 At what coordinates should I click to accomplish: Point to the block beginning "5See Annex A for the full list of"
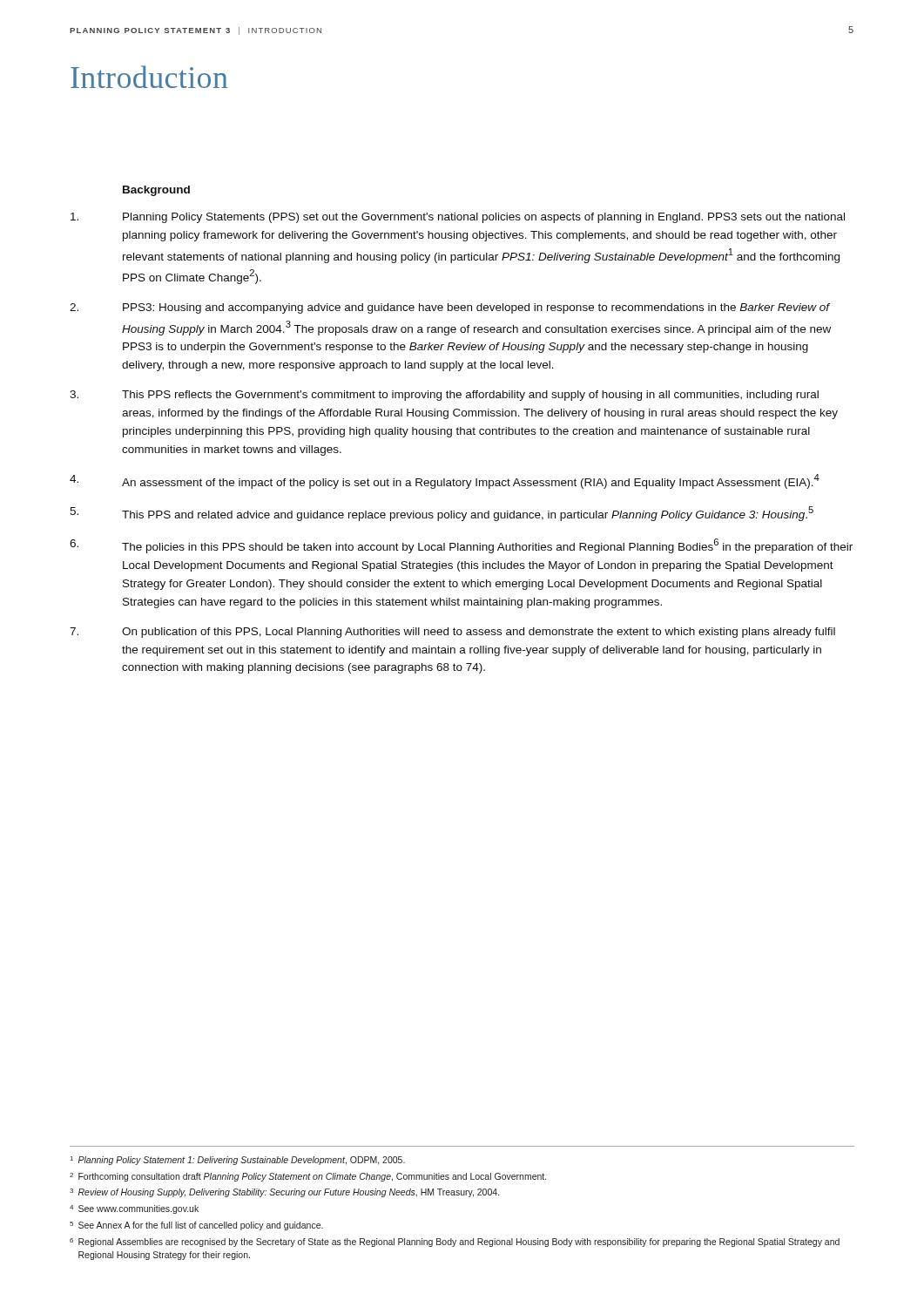click(197, 1226)
